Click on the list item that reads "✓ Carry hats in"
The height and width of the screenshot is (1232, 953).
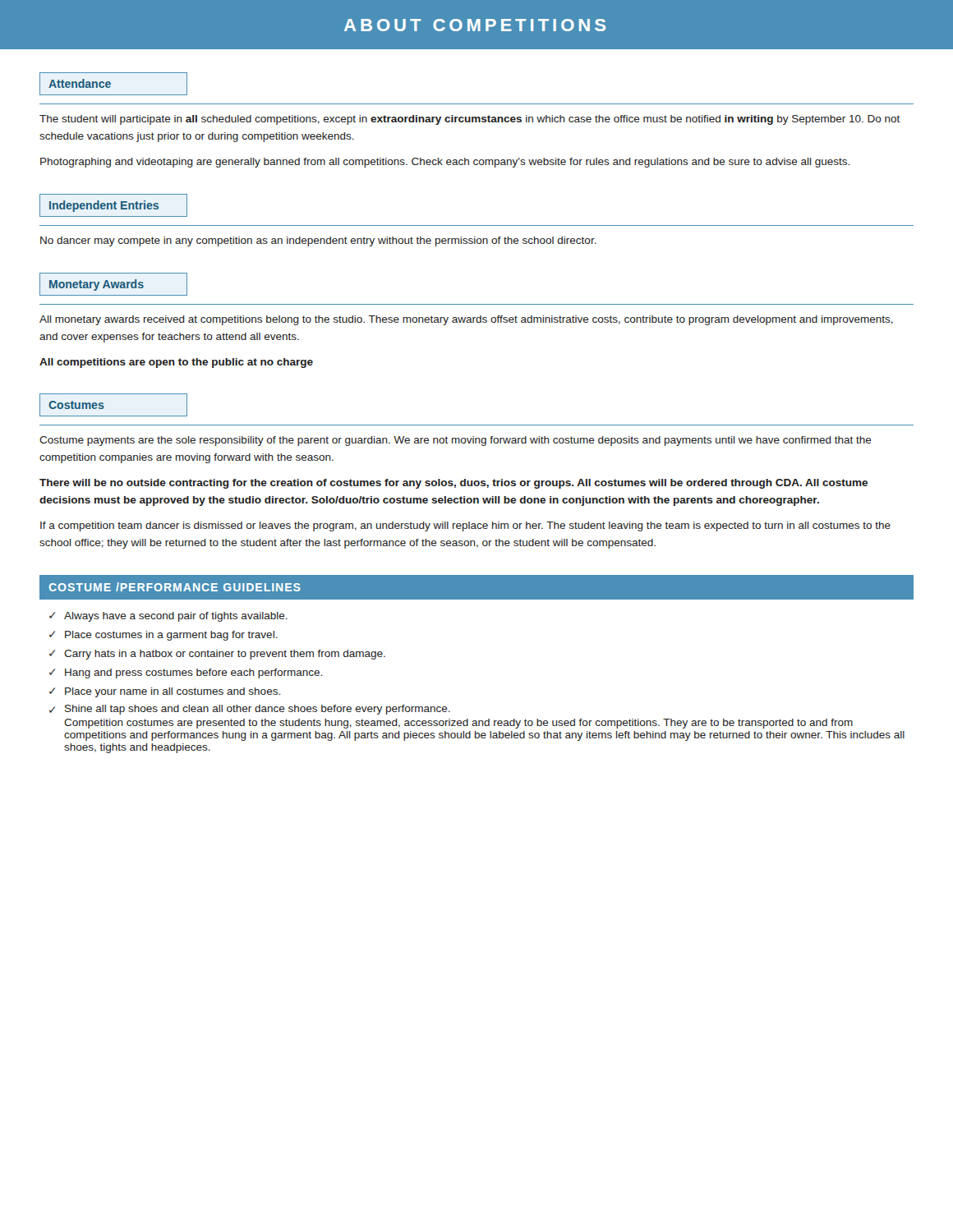[x=217, y=655]
